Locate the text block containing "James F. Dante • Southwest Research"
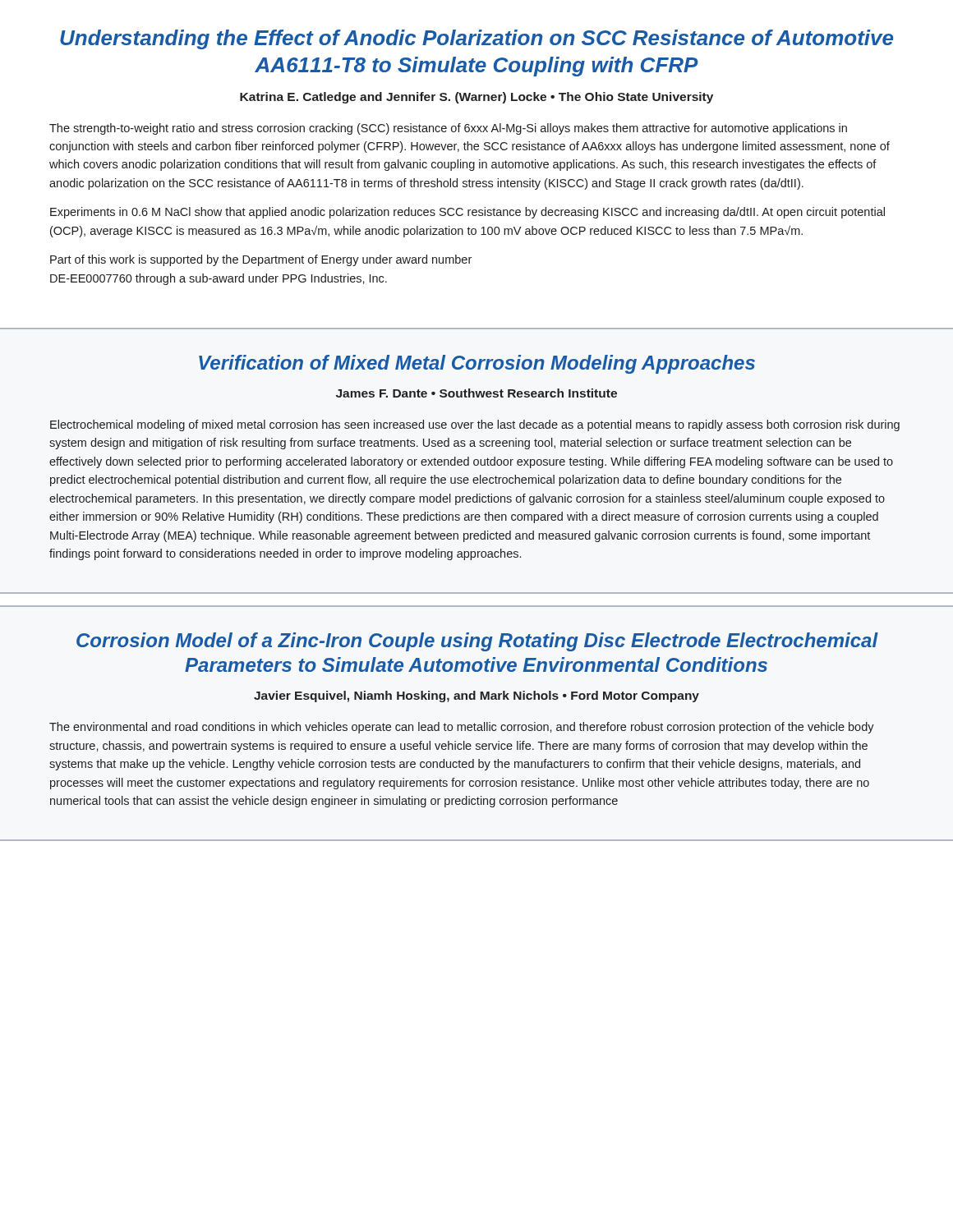The width and height of the screenshot is (953, 1232). [476, 393]
